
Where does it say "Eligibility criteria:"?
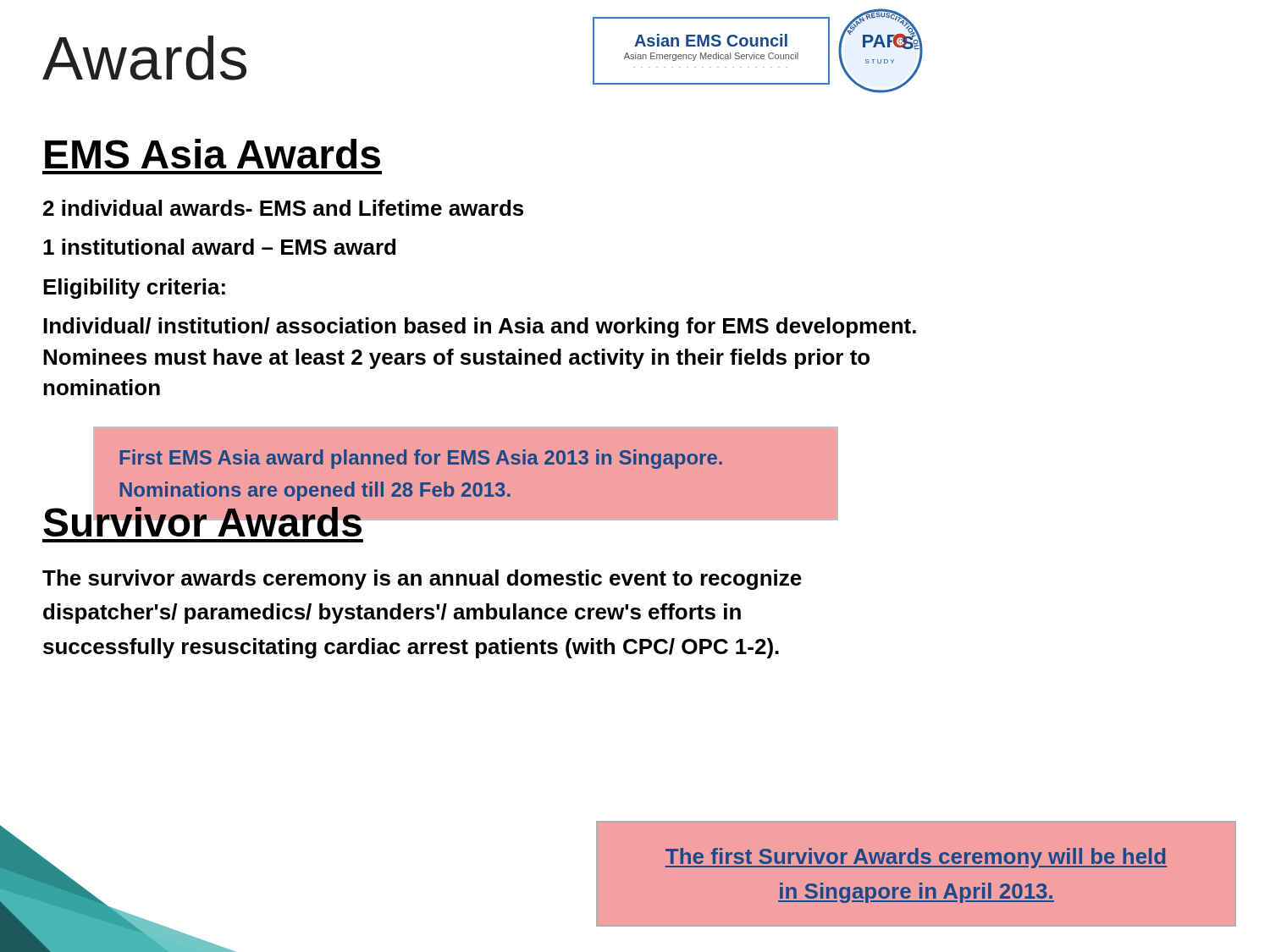[135, 287]
